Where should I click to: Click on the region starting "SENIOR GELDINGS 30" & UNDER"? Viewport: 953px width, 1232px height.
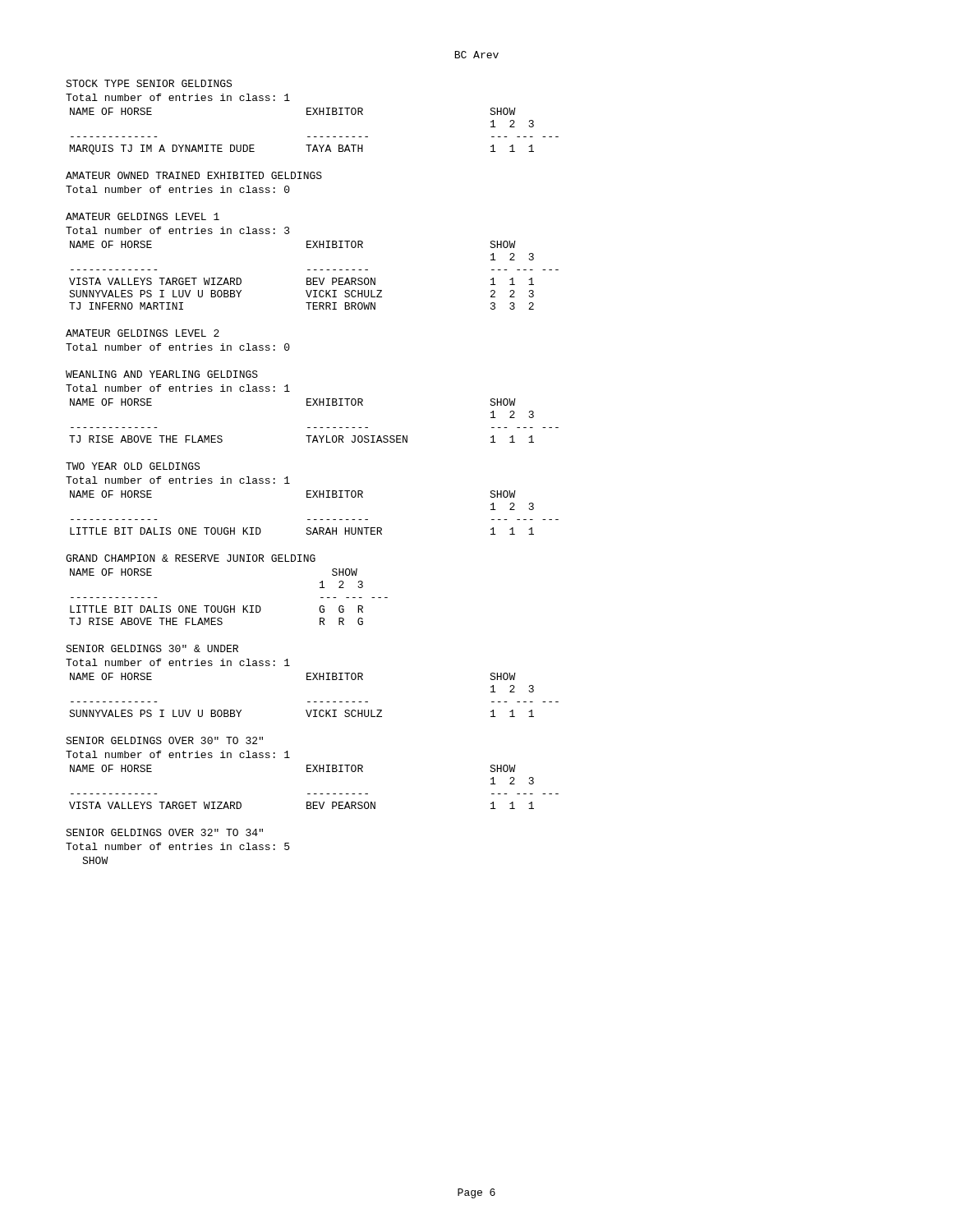click(152, 649)
